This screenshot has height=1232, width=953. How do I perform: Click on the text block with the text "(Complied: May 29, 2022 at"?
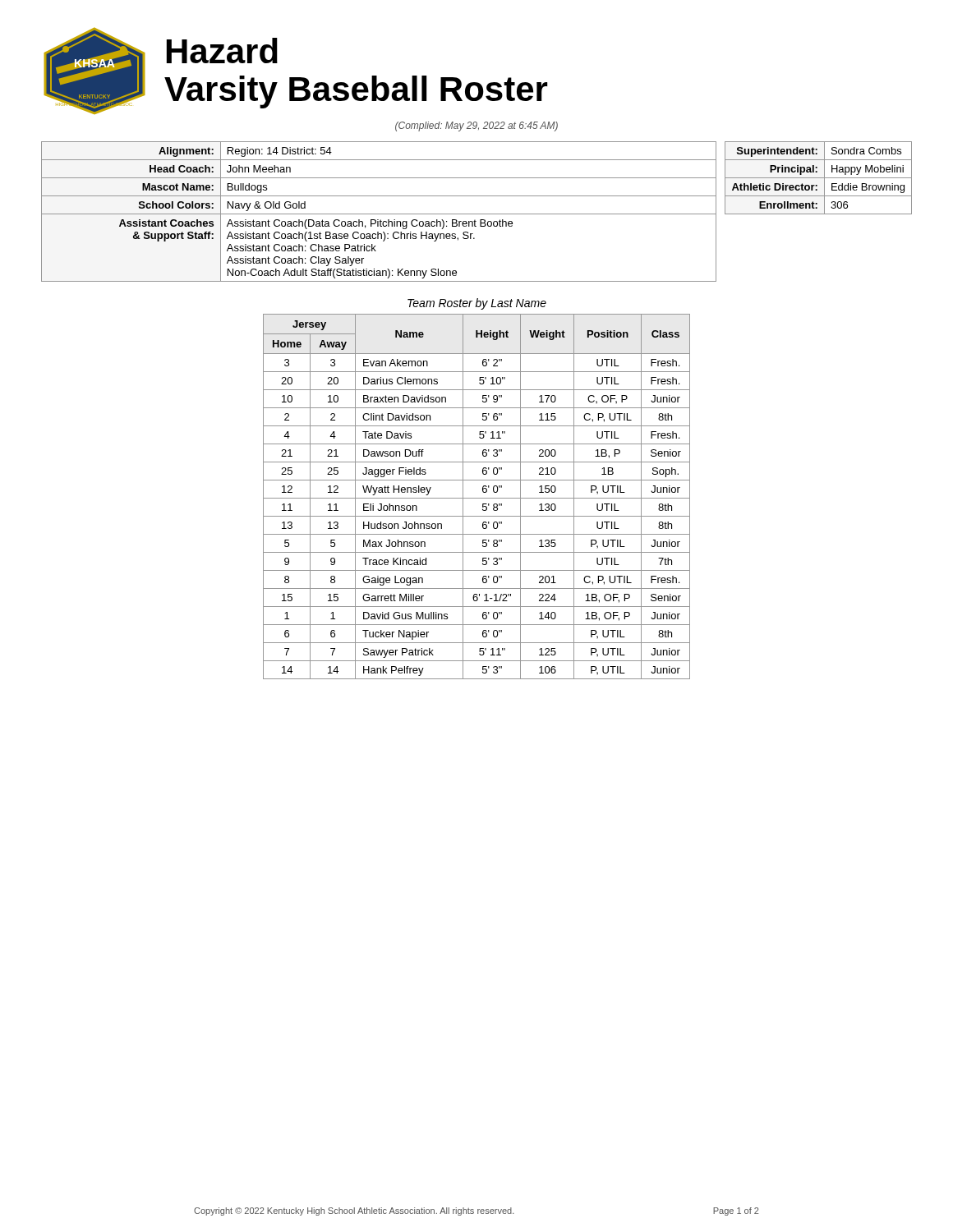[476, 126]
